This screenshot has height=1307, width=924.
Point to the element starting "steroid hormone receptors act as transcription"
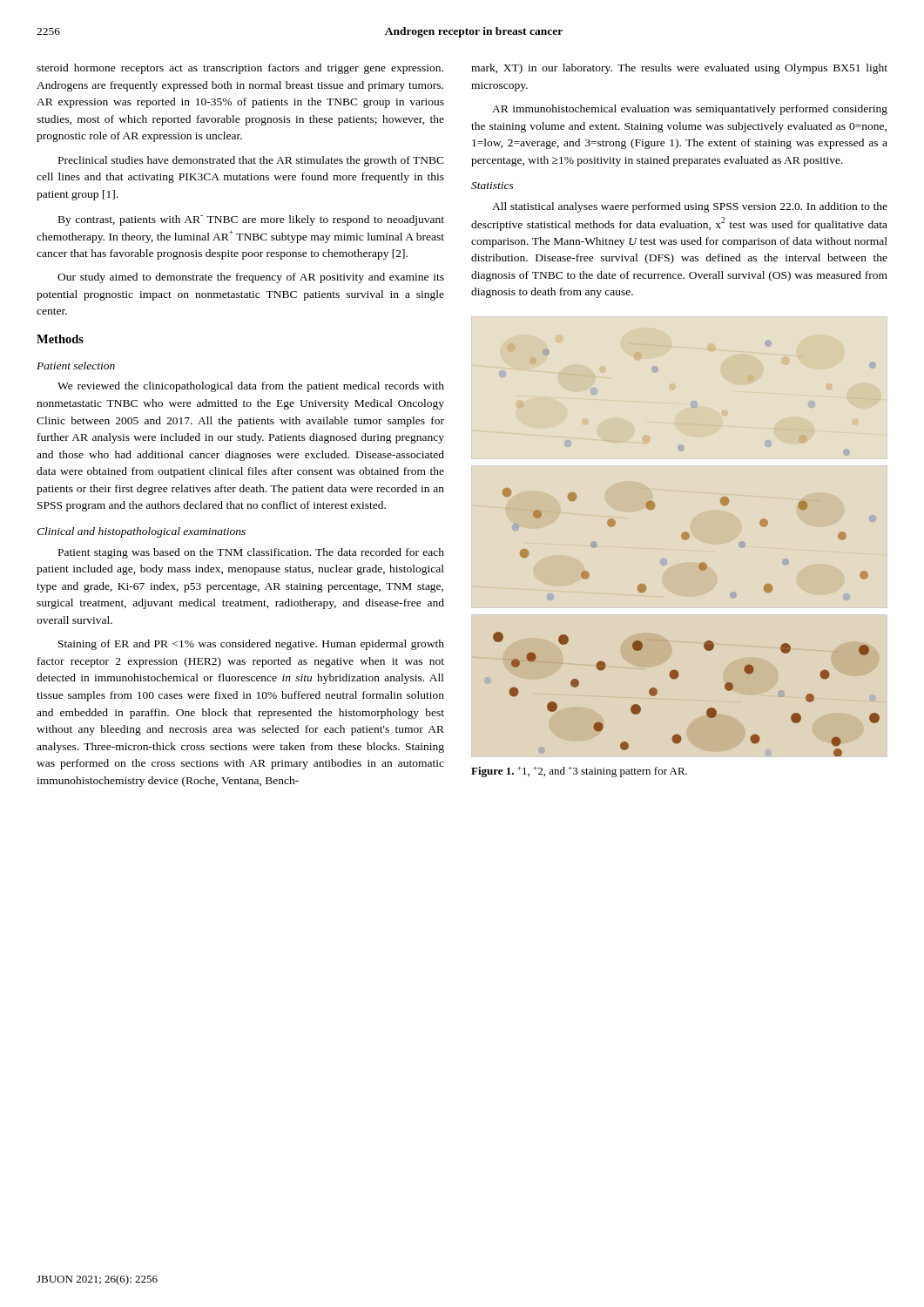[x=240, y=102]
